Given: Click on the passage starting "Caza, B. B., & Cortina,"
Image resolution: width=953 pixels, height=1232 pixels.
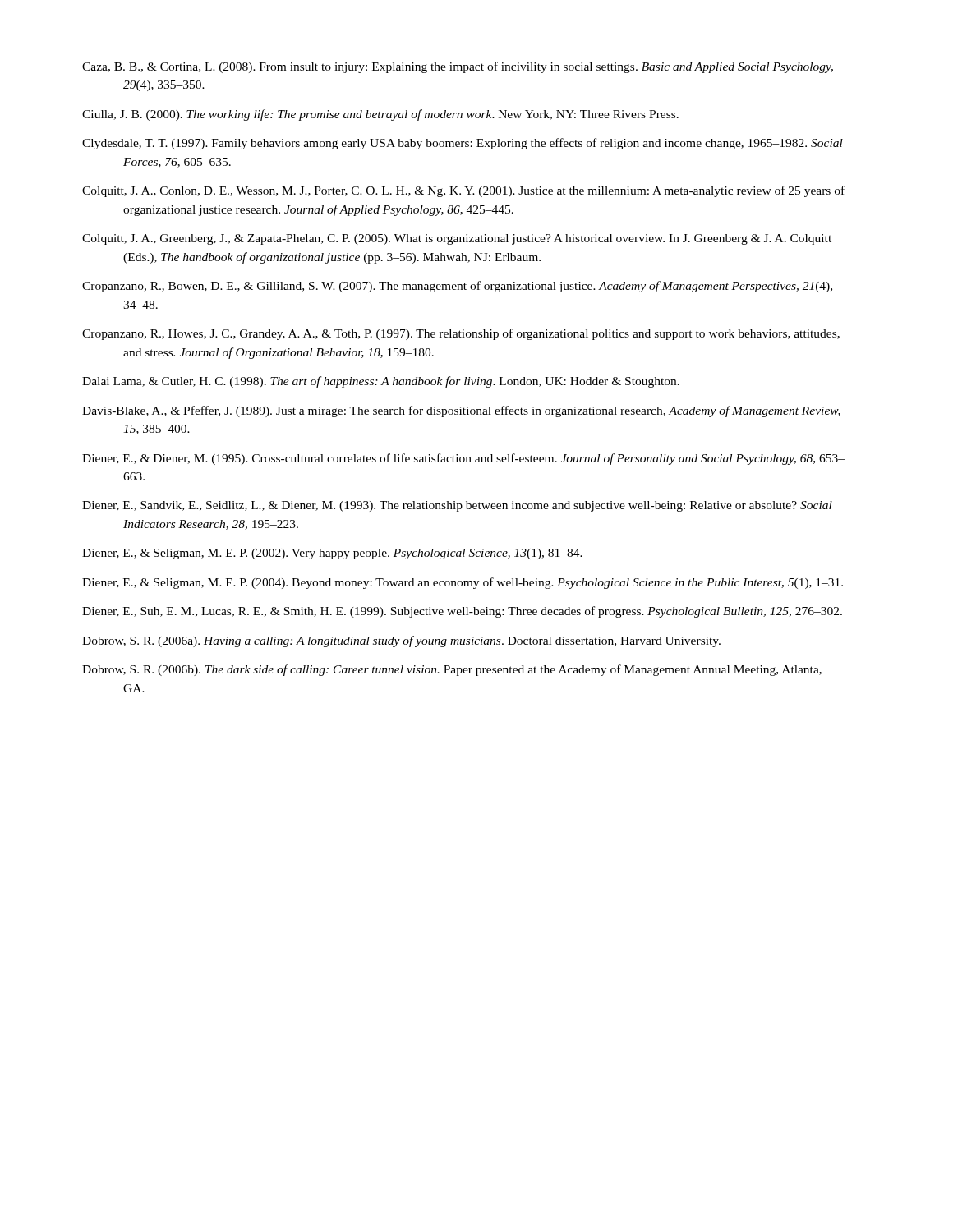Looking at the screenshot, I should point(458,75).
